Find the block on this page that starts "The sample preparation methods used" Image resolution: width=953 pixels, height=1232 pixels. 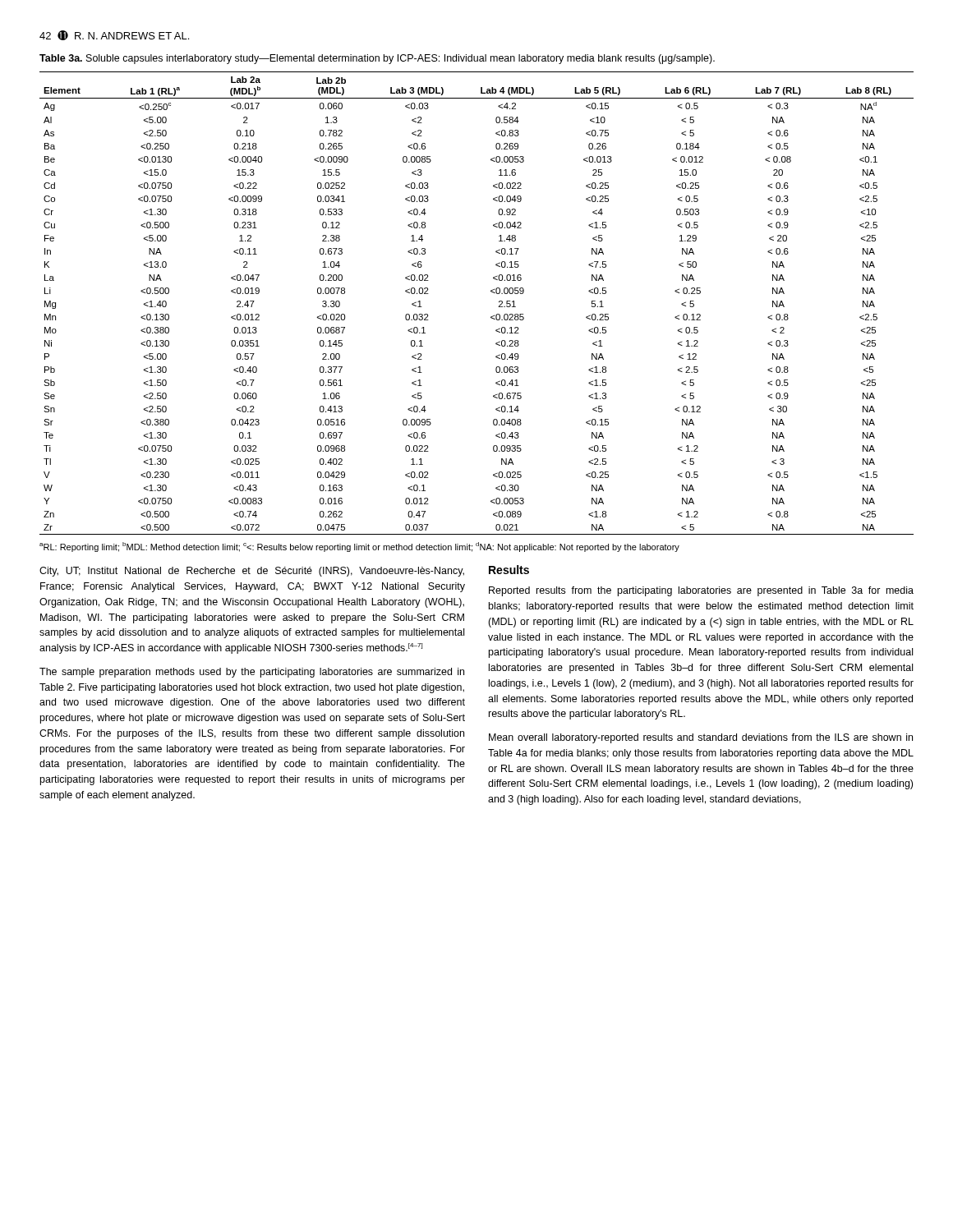(x=252, y=733)
